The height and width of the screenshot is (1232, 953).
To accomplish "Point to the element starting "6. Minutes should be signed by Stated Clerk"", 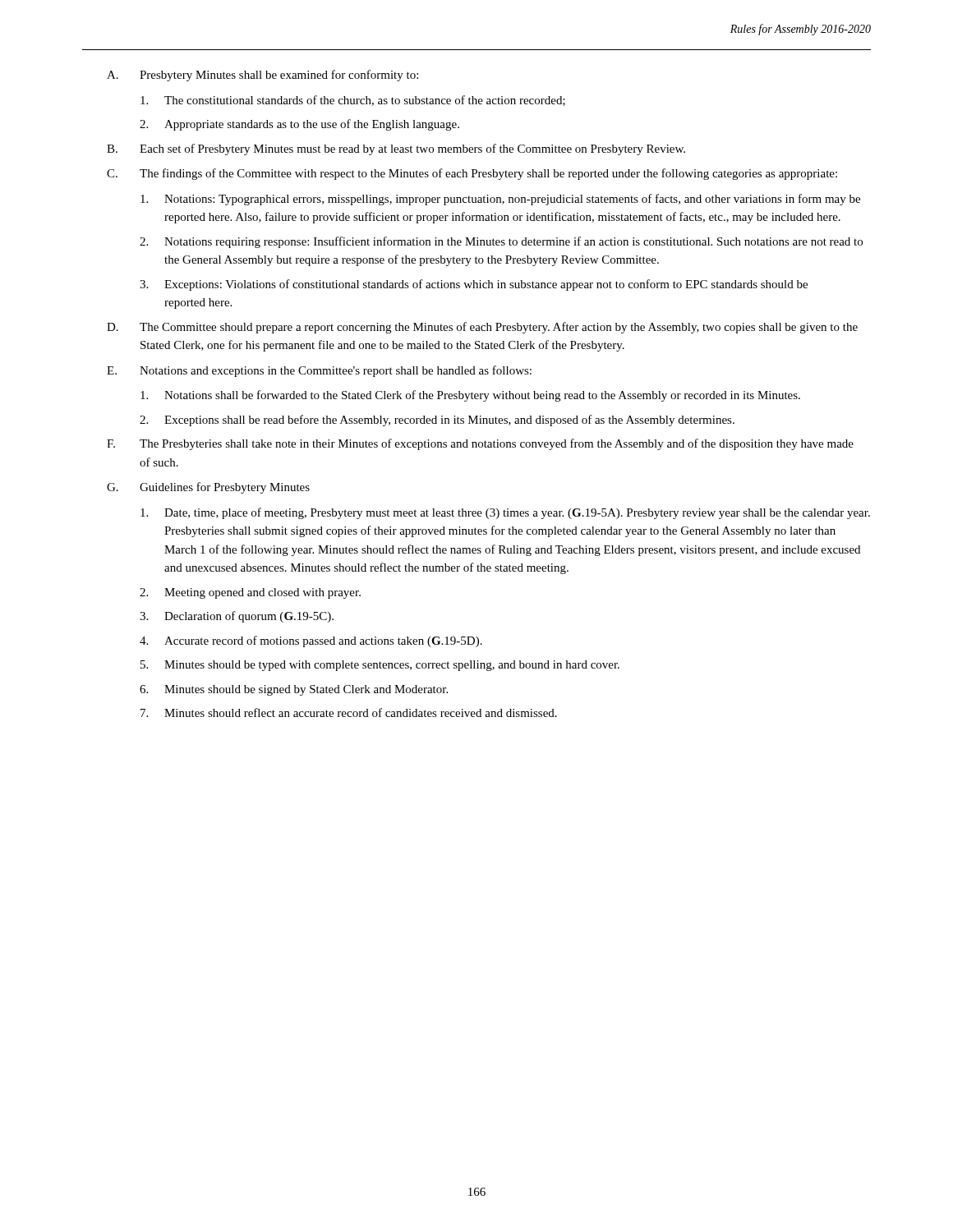I will [294, 690].
